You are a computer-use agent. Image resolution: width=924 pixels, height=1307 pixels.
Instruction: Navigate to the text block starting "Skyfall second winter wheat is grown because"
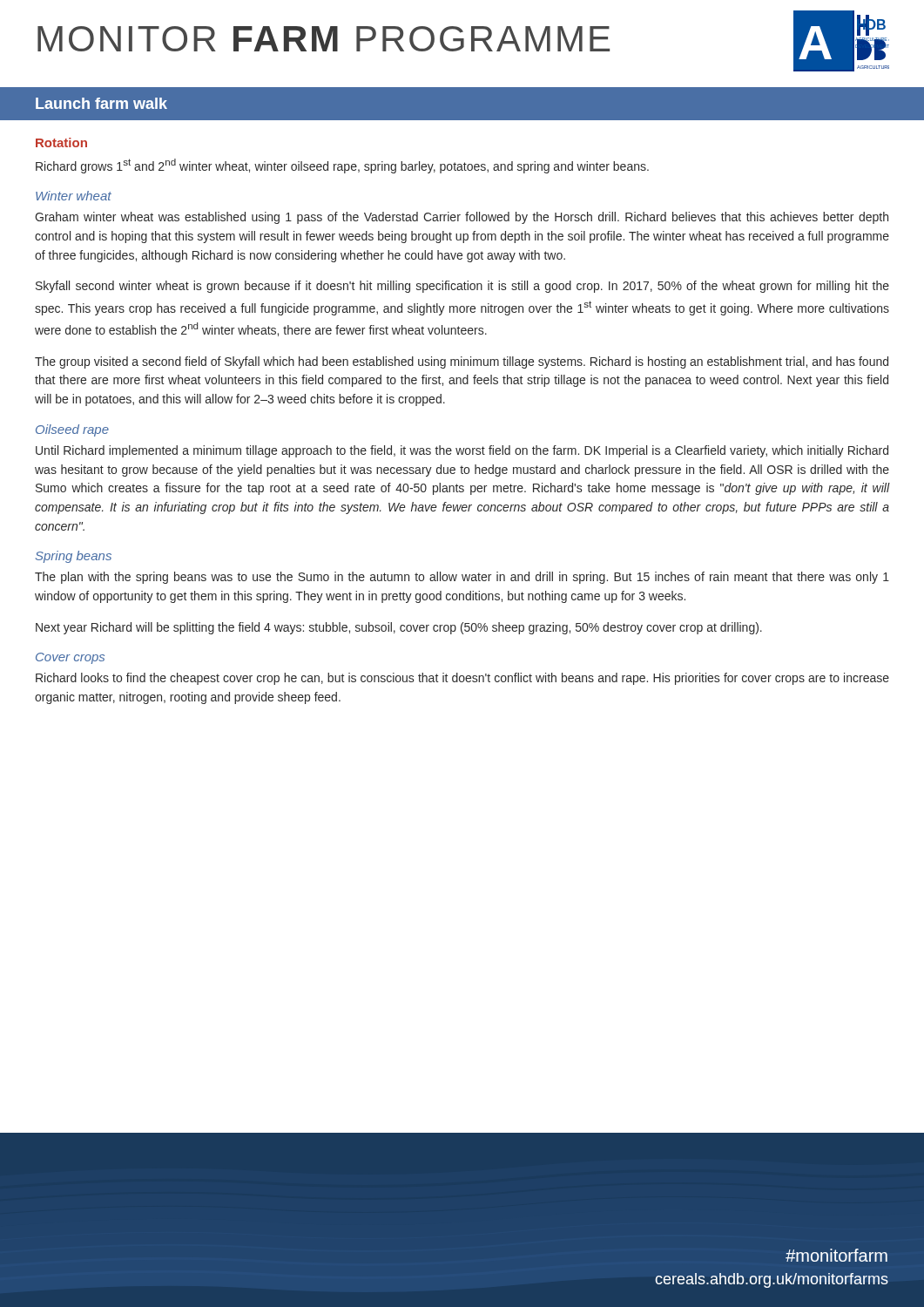(462, 308)
